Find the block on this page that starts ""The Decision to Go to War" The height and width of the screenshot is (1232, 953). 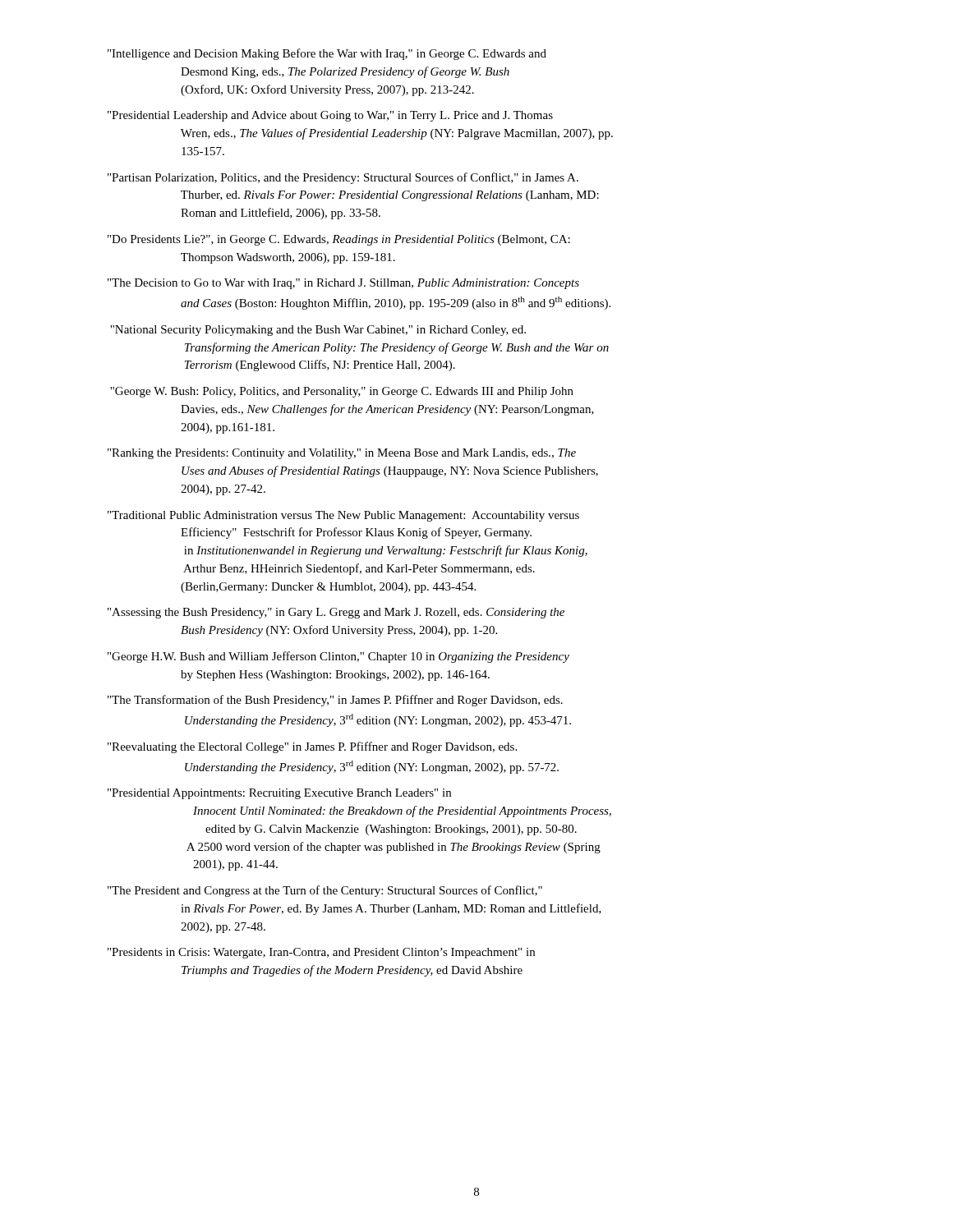tap(359, 293)
